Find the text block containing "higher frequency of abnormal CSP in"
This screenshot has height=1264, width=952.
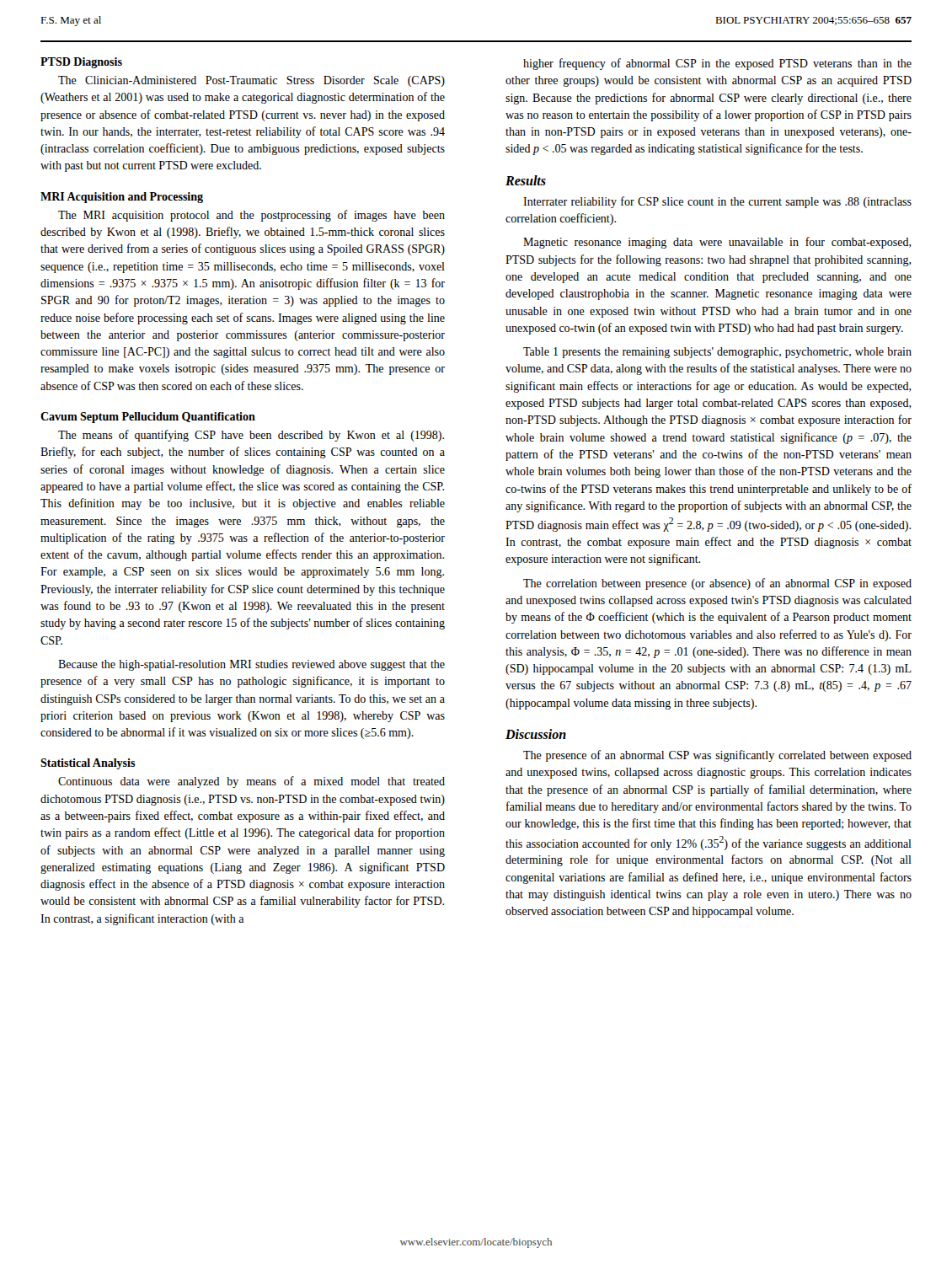coord(709,107)
